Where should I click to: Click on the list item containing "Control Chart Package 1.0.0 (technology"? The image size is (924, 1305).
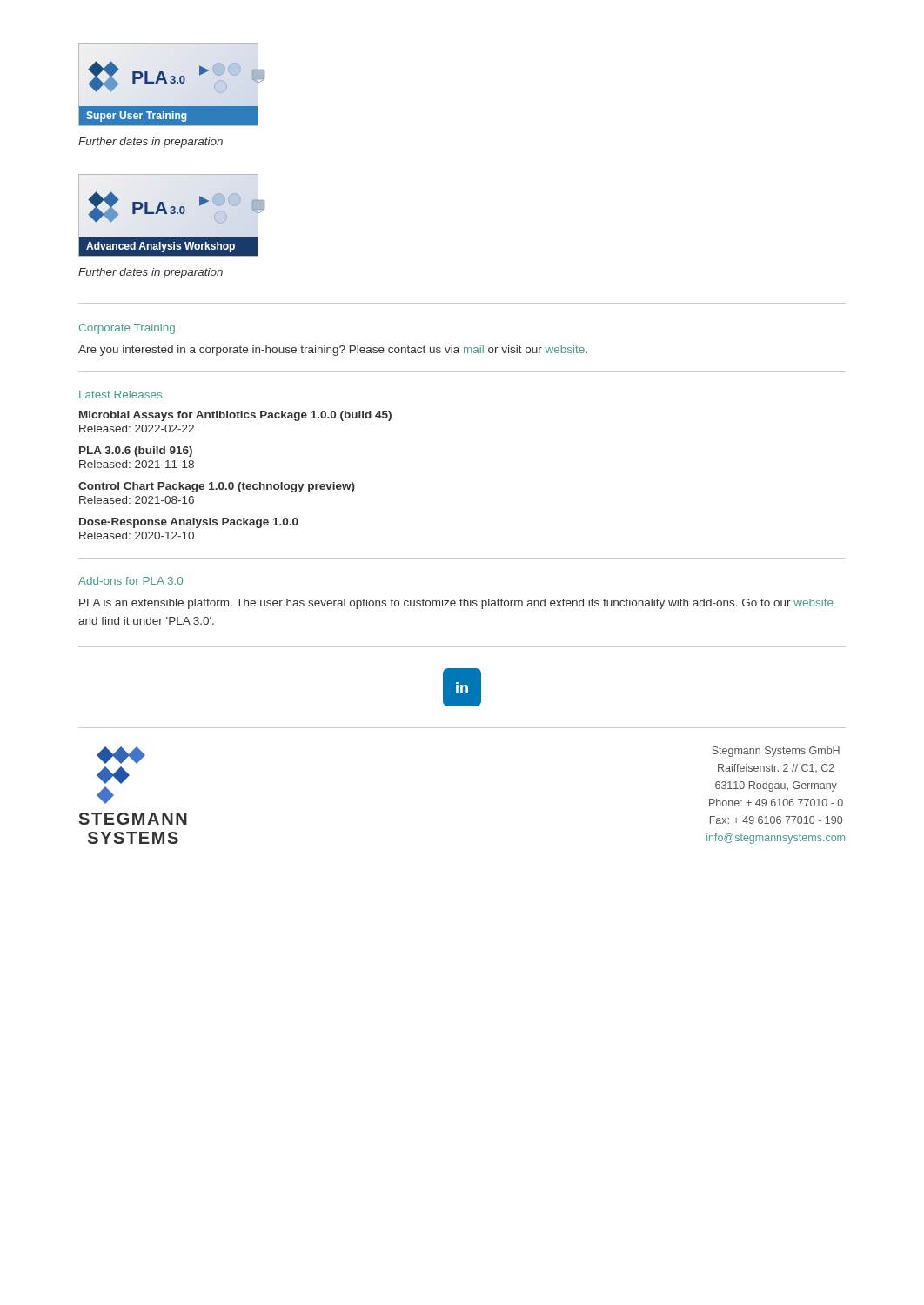pyautogui.click(x=217, y=487)
